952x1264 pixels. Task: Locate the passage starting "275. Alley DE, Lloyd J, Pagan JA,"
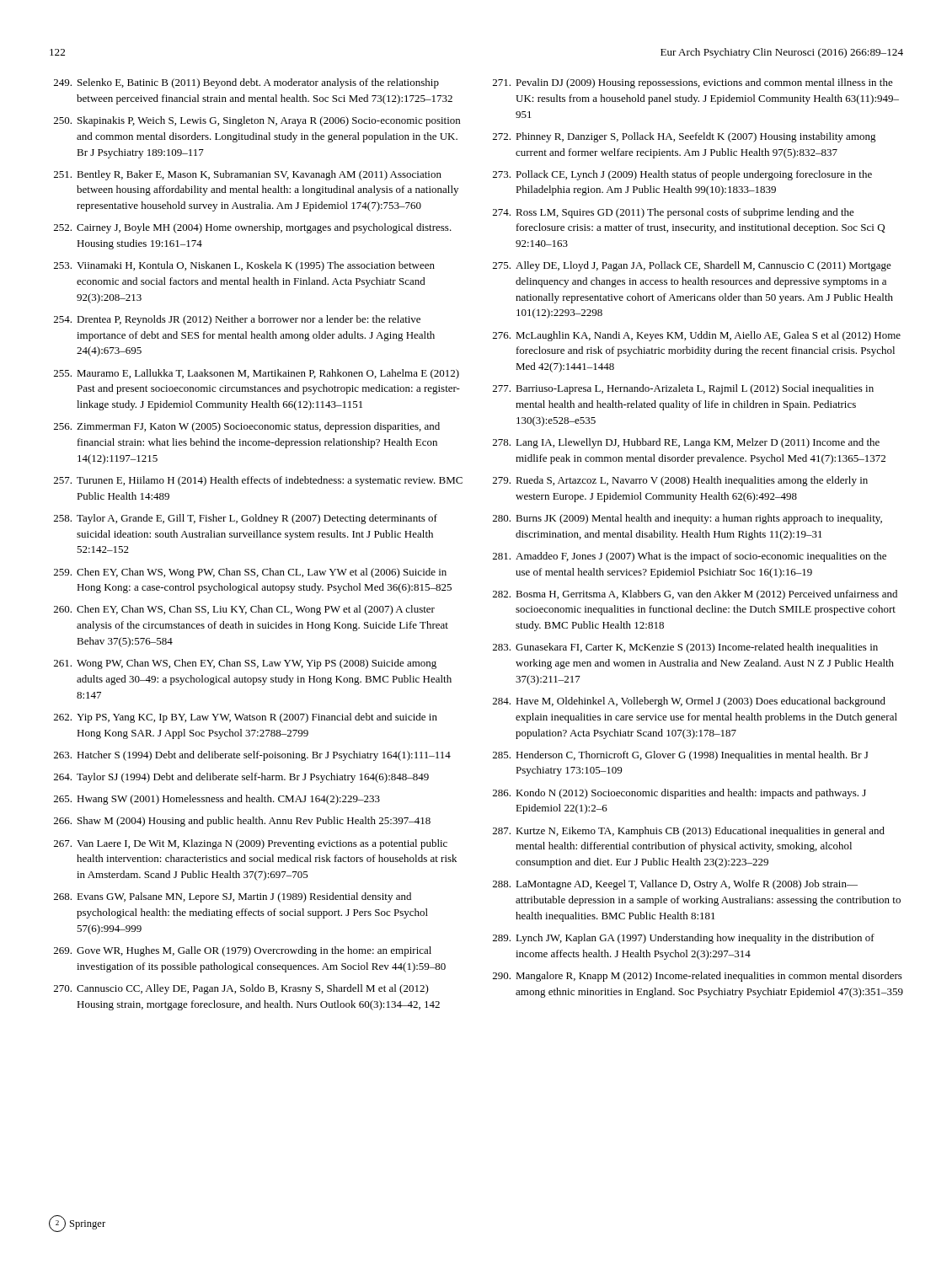point(695,290)
